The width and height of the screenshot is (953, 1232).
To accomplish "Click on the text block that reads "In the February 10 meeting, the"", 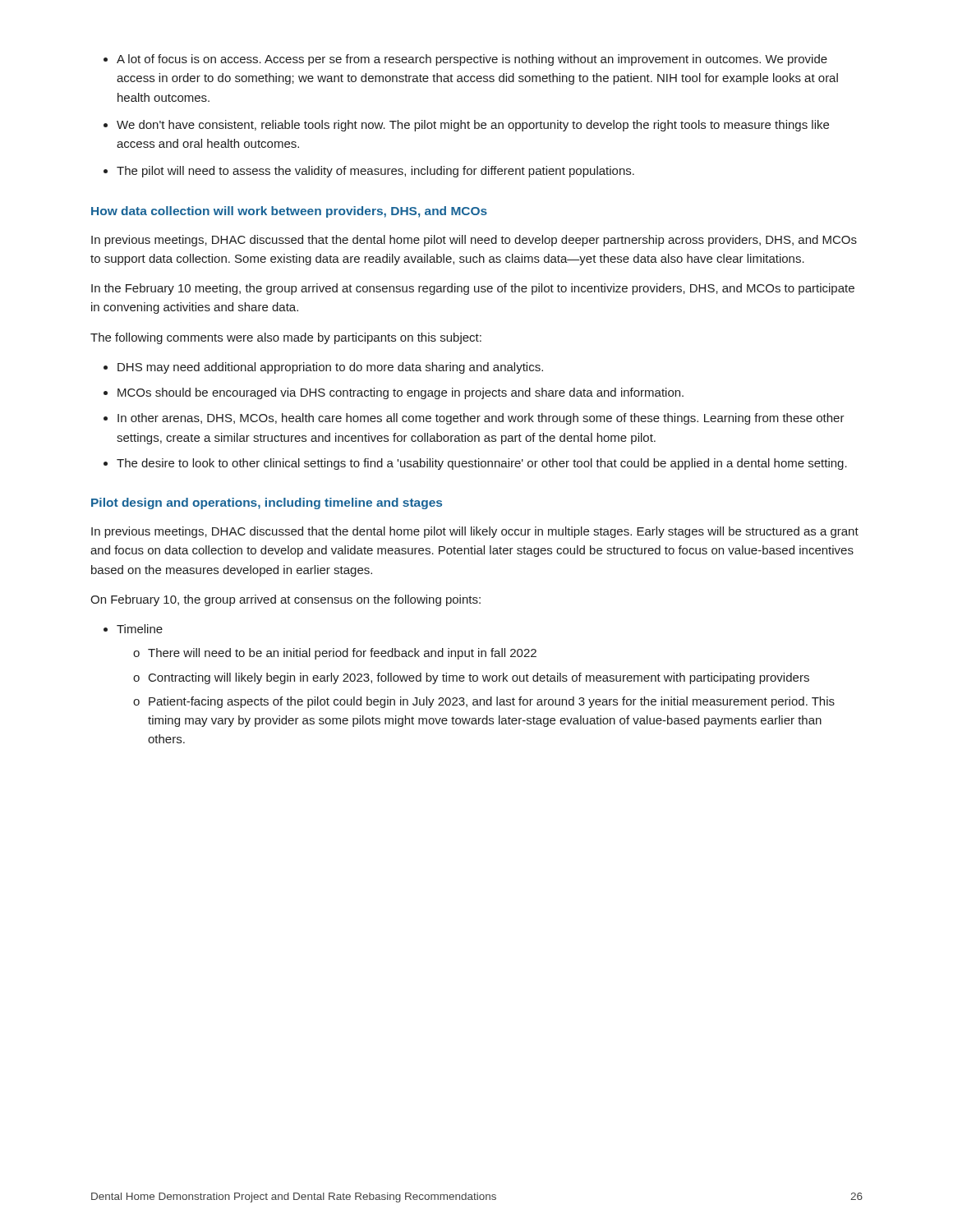I will 476,298.
